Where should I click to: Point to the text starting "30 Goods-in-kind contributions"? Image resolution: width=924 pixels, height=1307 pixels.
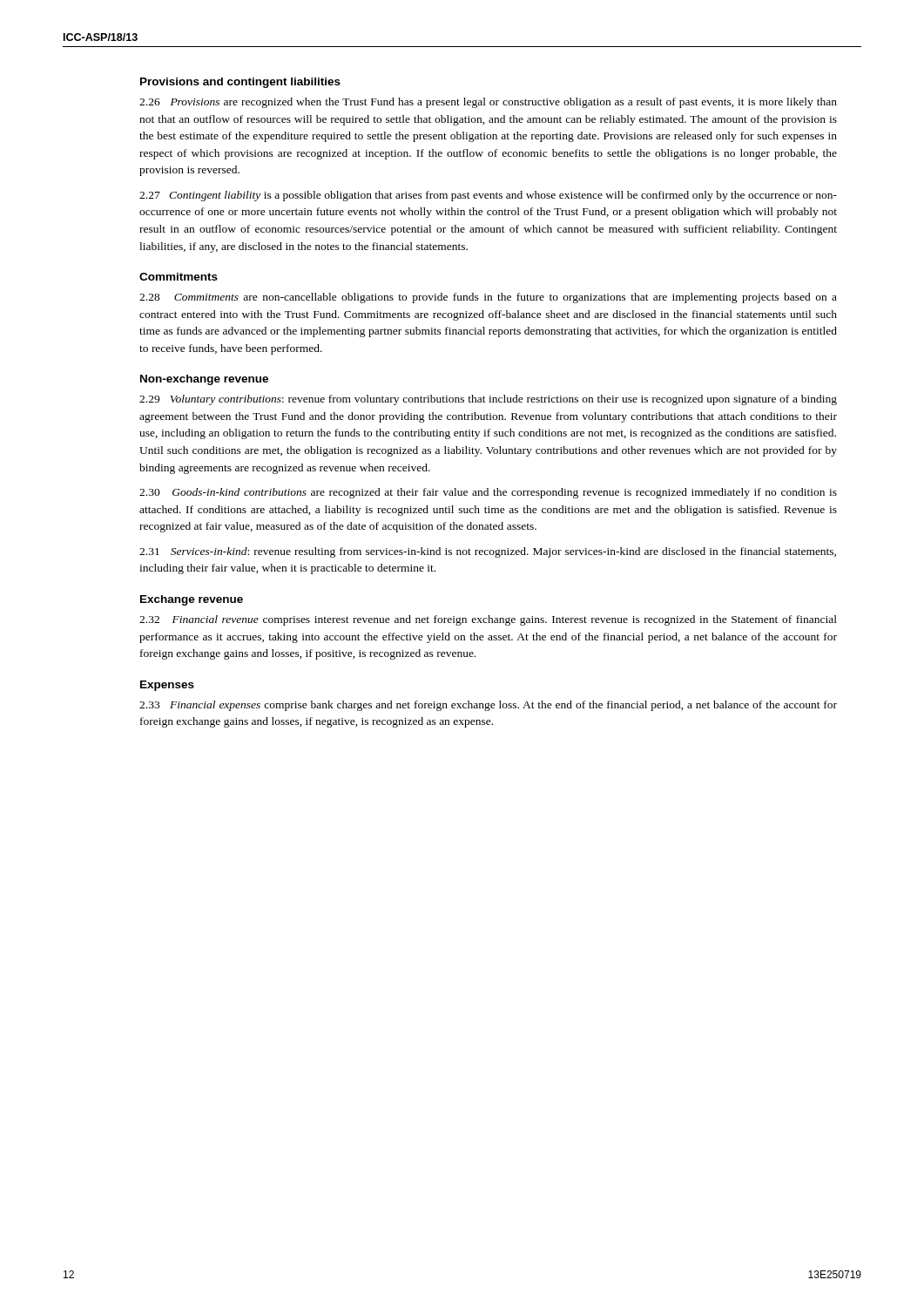(x=488, y=509)
